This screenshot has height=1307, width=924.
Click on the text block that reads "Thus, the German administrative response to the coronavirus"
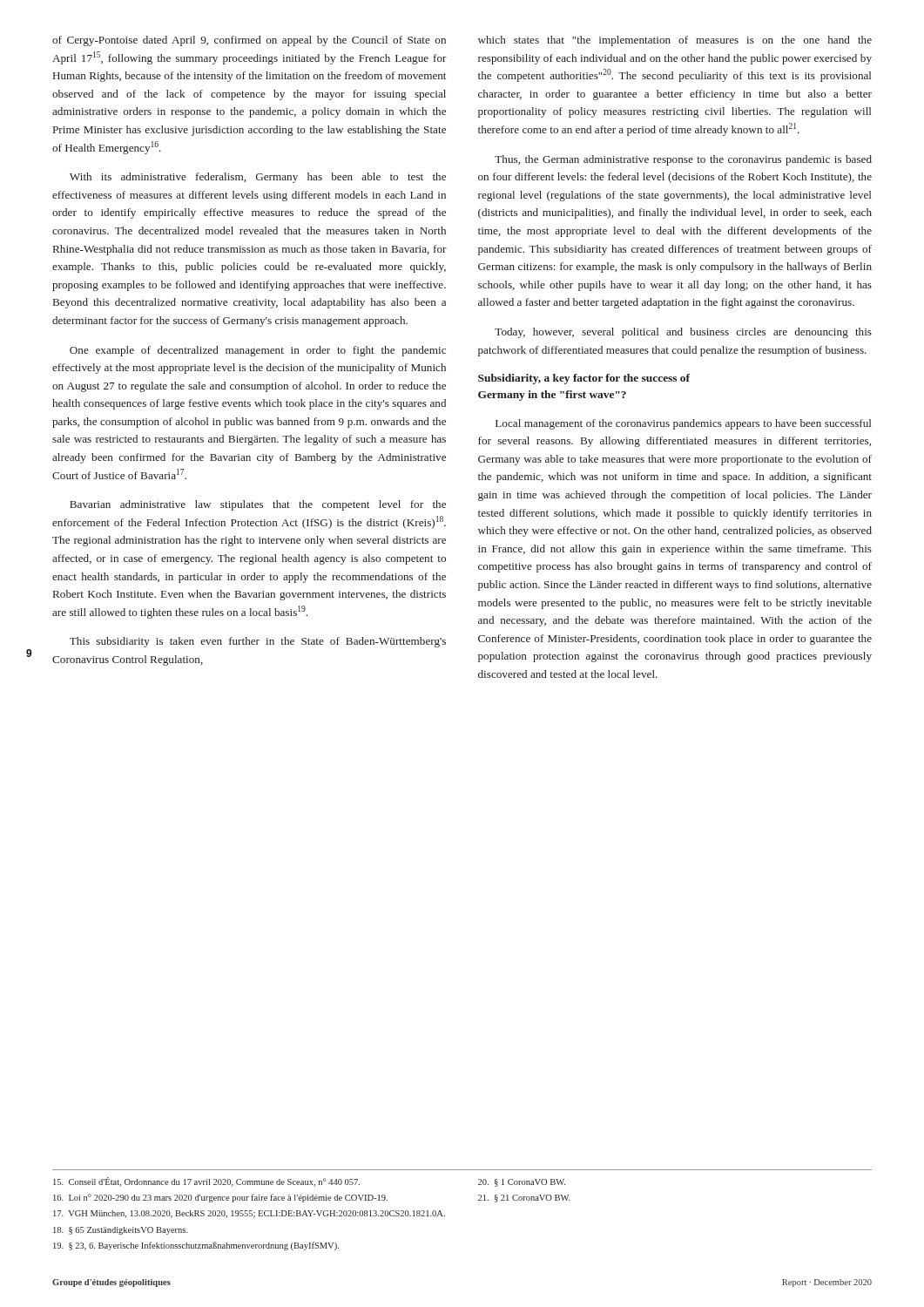(675, 231)
